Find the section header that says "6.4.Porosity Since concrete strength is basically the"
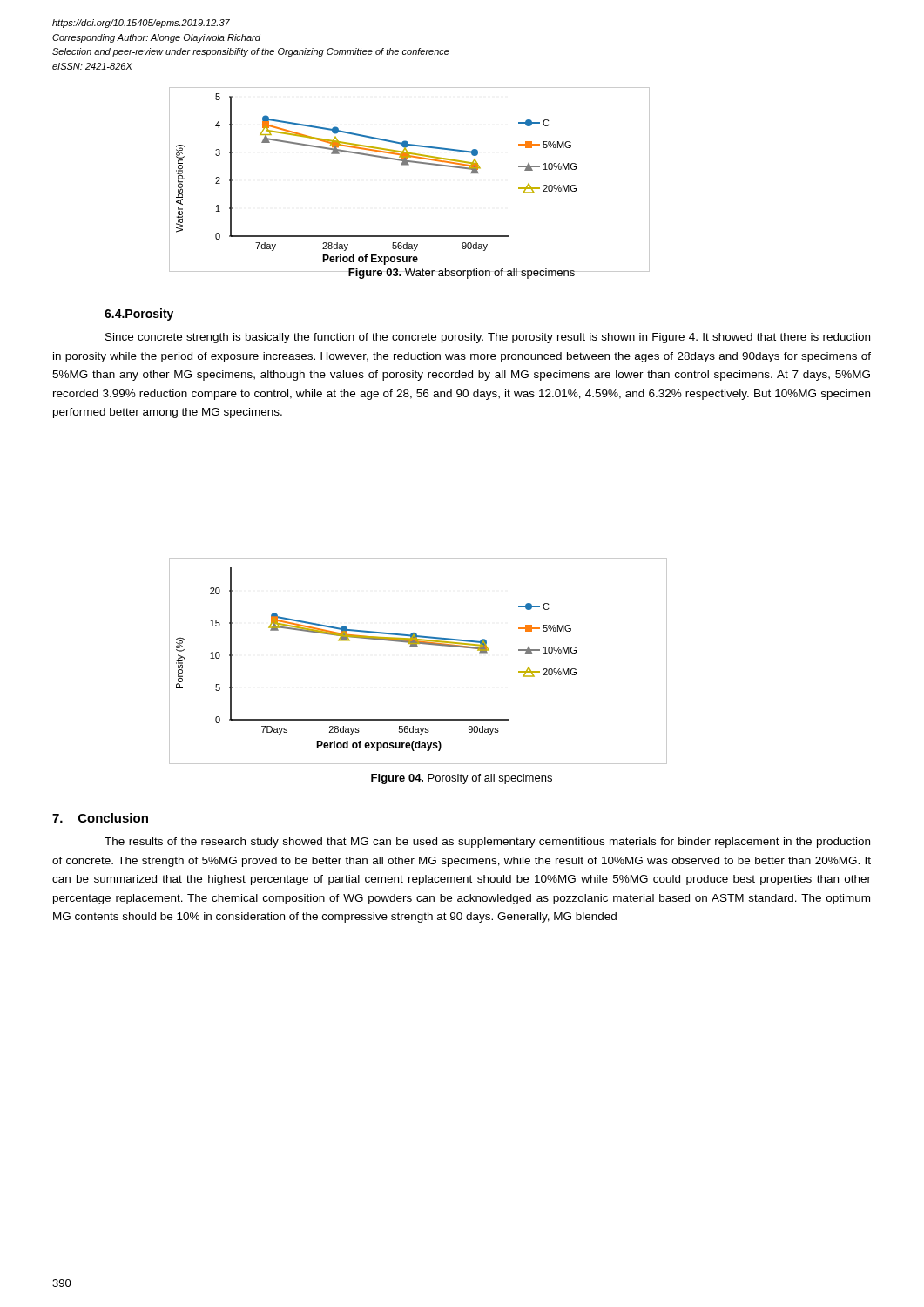This screenshot has width=924, height=1307. pos(462,364)
